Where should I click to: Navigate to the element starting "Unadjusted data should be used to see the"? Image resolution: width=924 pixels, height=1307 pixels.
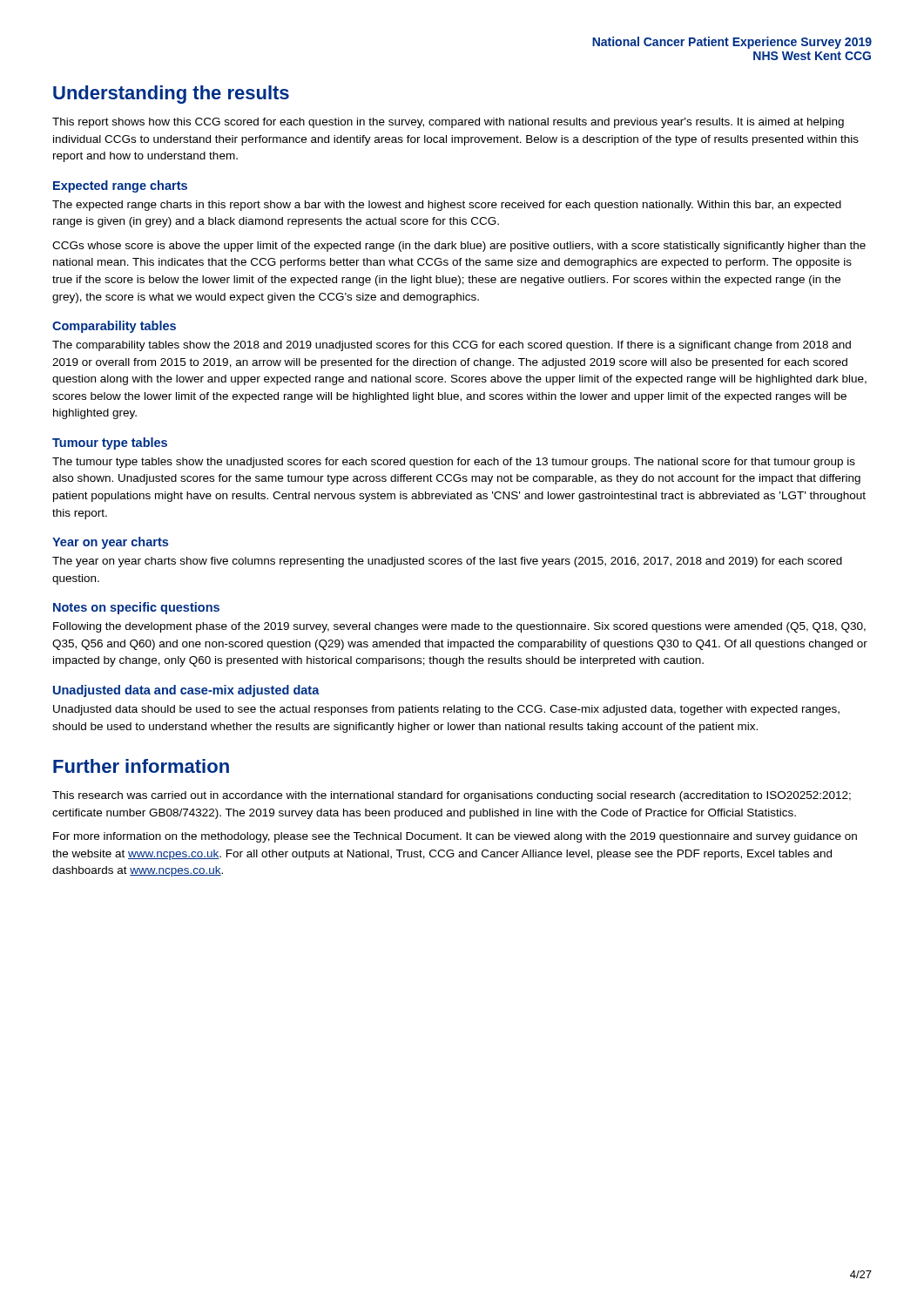point(462,718)
